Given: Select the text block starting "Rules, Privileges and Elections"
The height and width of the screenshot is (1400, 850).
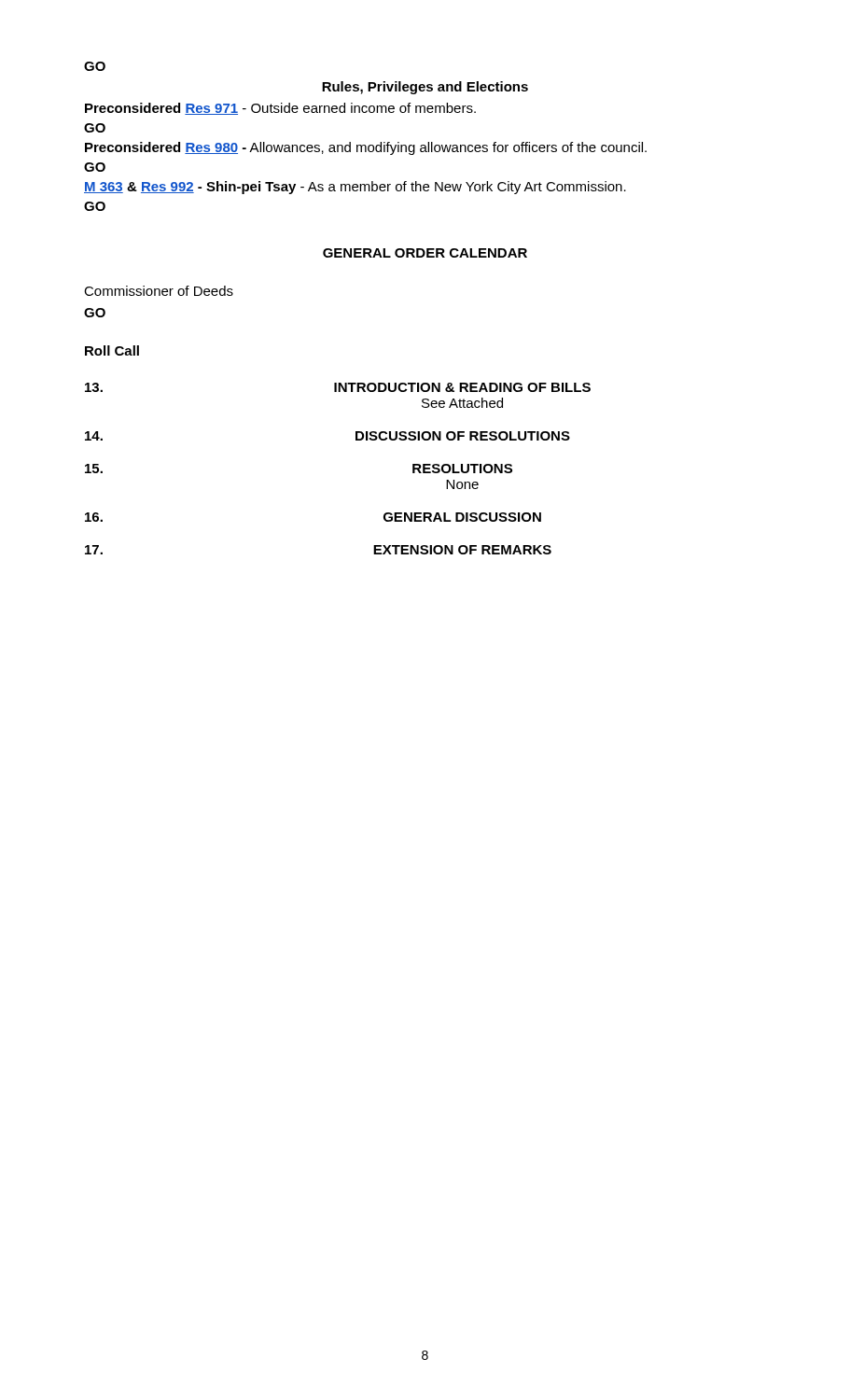Looking at the screenshot, I should (x=425, y=86).
